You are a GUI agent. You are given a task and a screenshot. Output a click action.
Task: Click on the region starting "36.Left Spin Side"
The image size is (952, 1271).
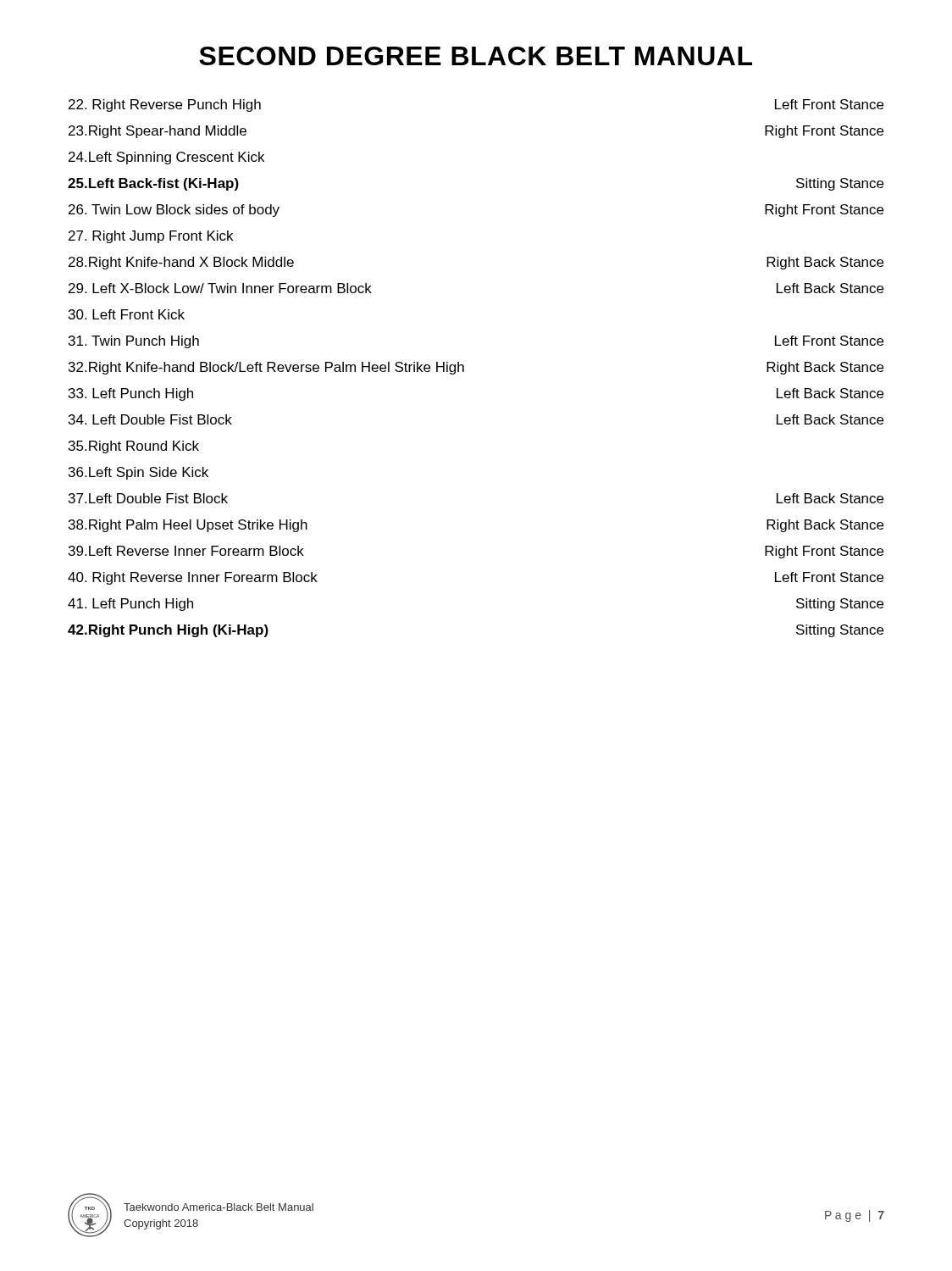click(x=138, y=472)
